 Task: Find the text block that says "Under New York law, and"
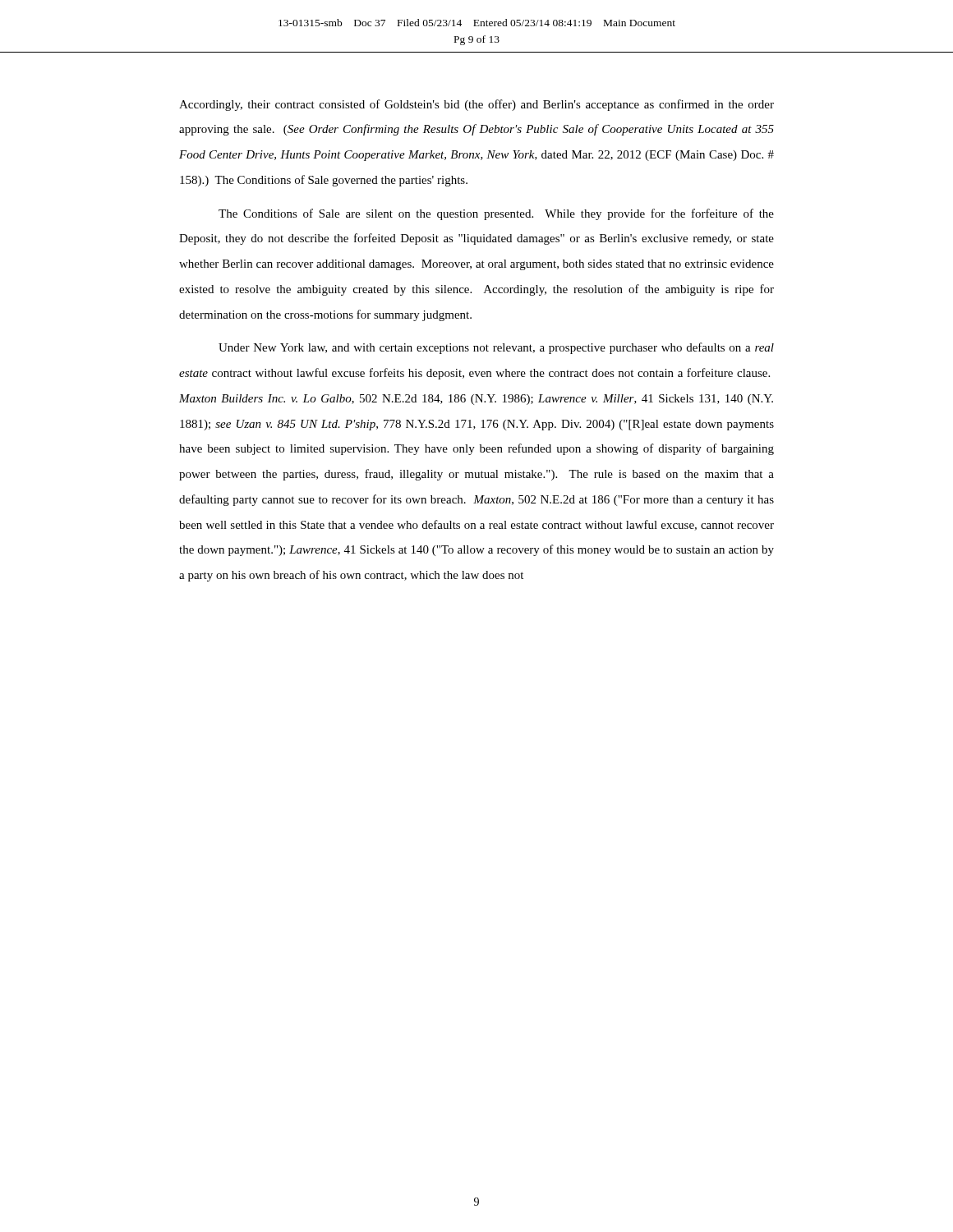coord(476,461)
